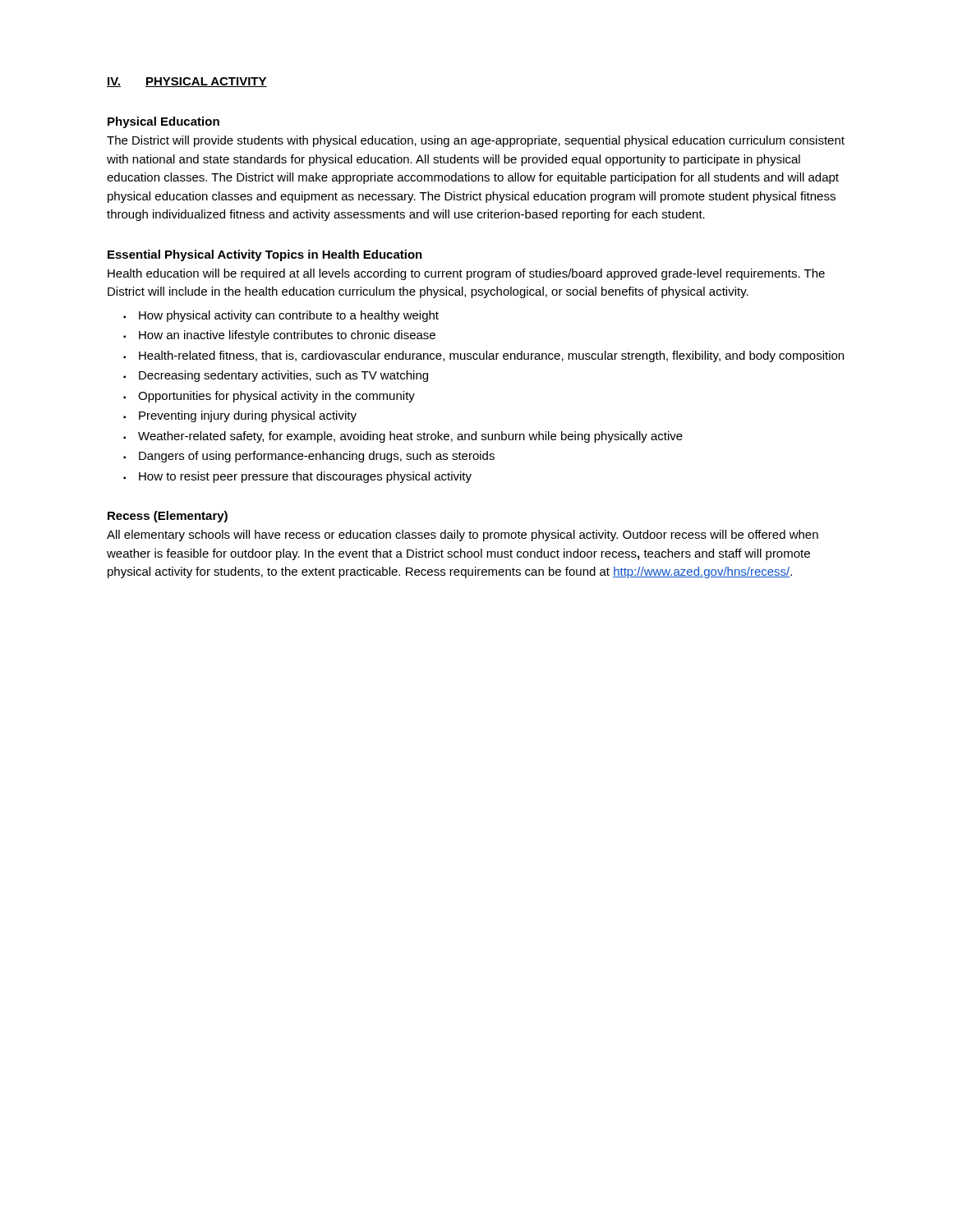Find the region starting "Physical Education"

163,121
